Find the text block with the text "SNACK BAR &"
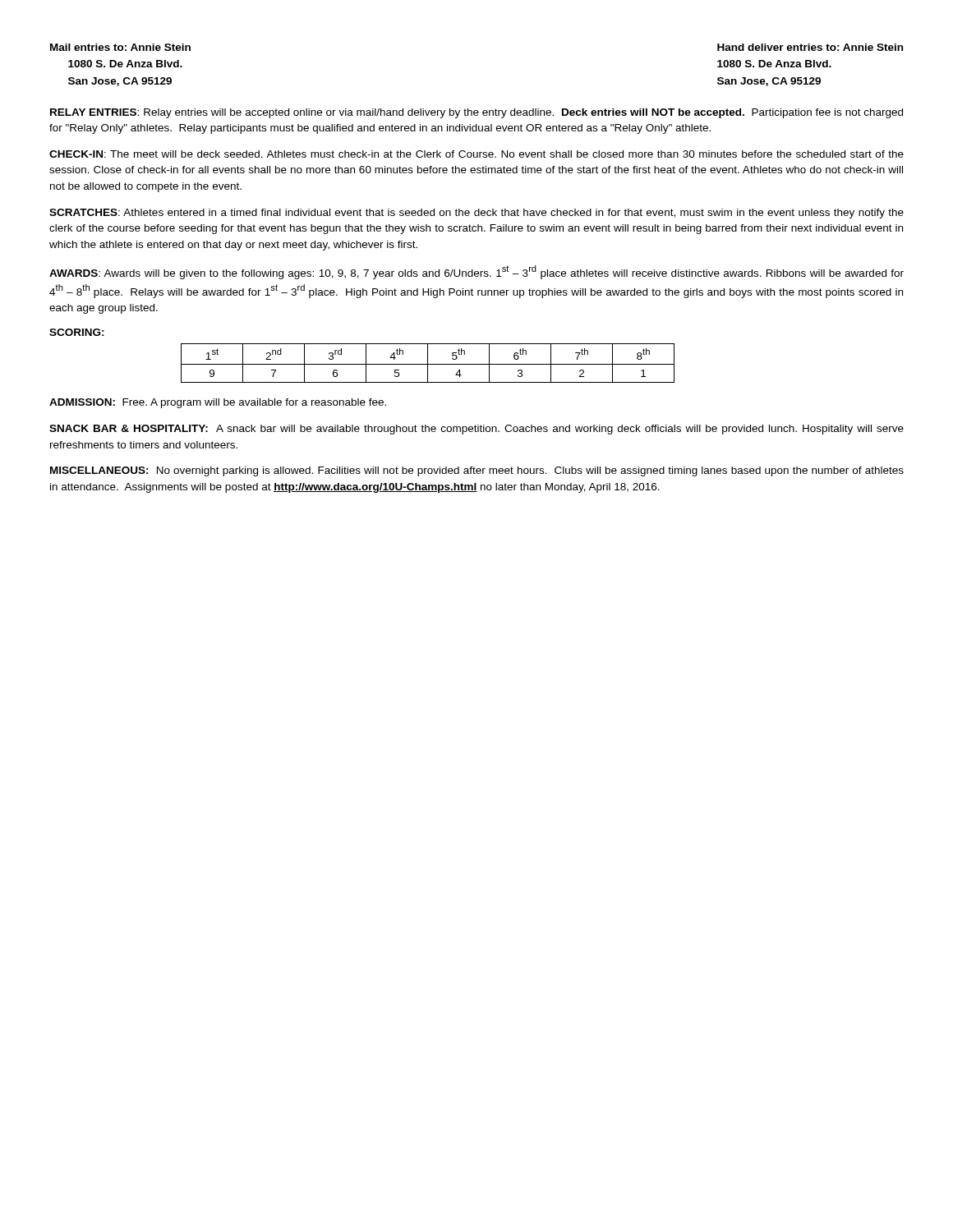Screen dimensions: 1232x953 (476, 436)
